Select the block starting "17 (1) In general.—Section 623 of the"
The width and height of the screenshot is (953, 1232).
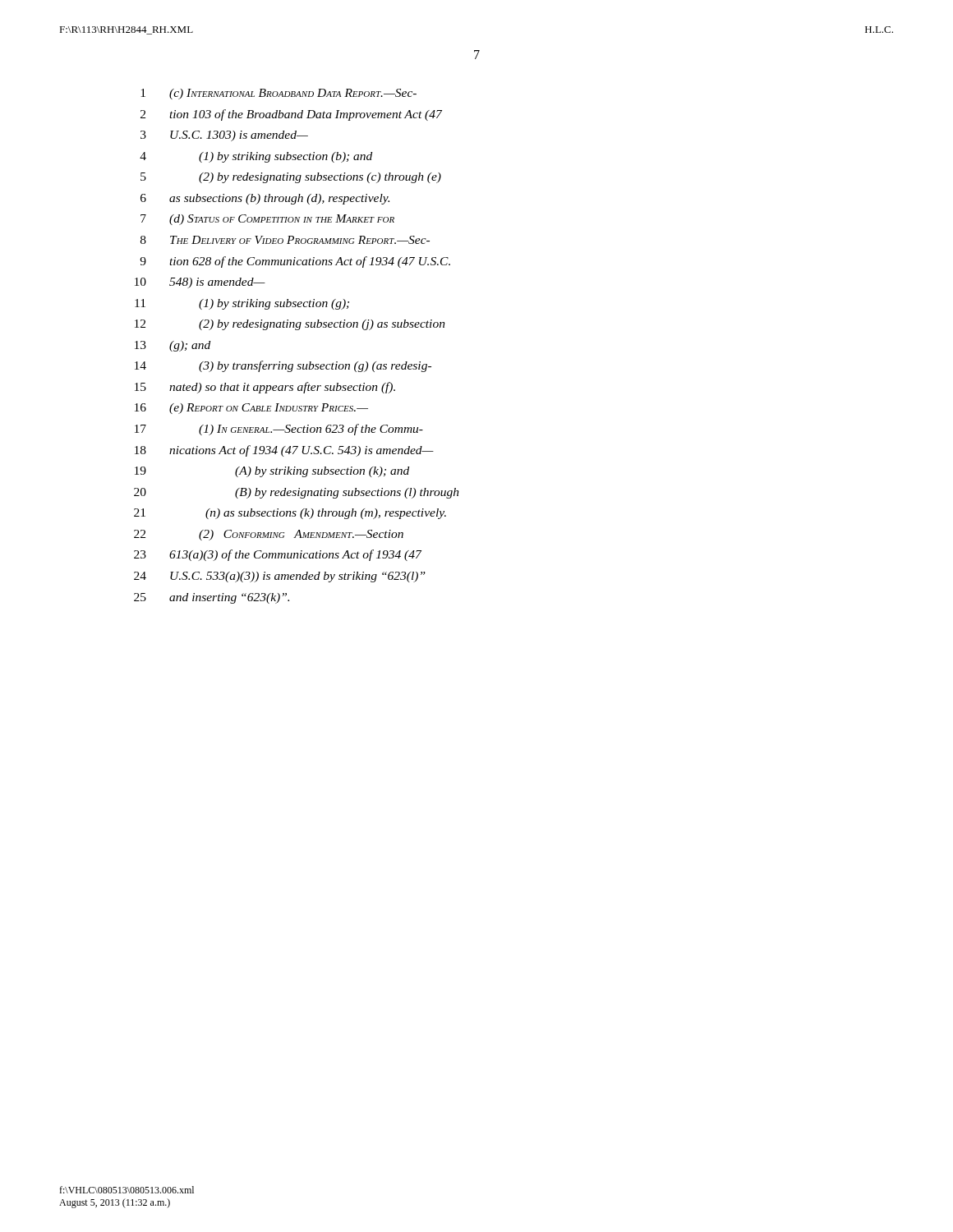(x=279, y=430)
